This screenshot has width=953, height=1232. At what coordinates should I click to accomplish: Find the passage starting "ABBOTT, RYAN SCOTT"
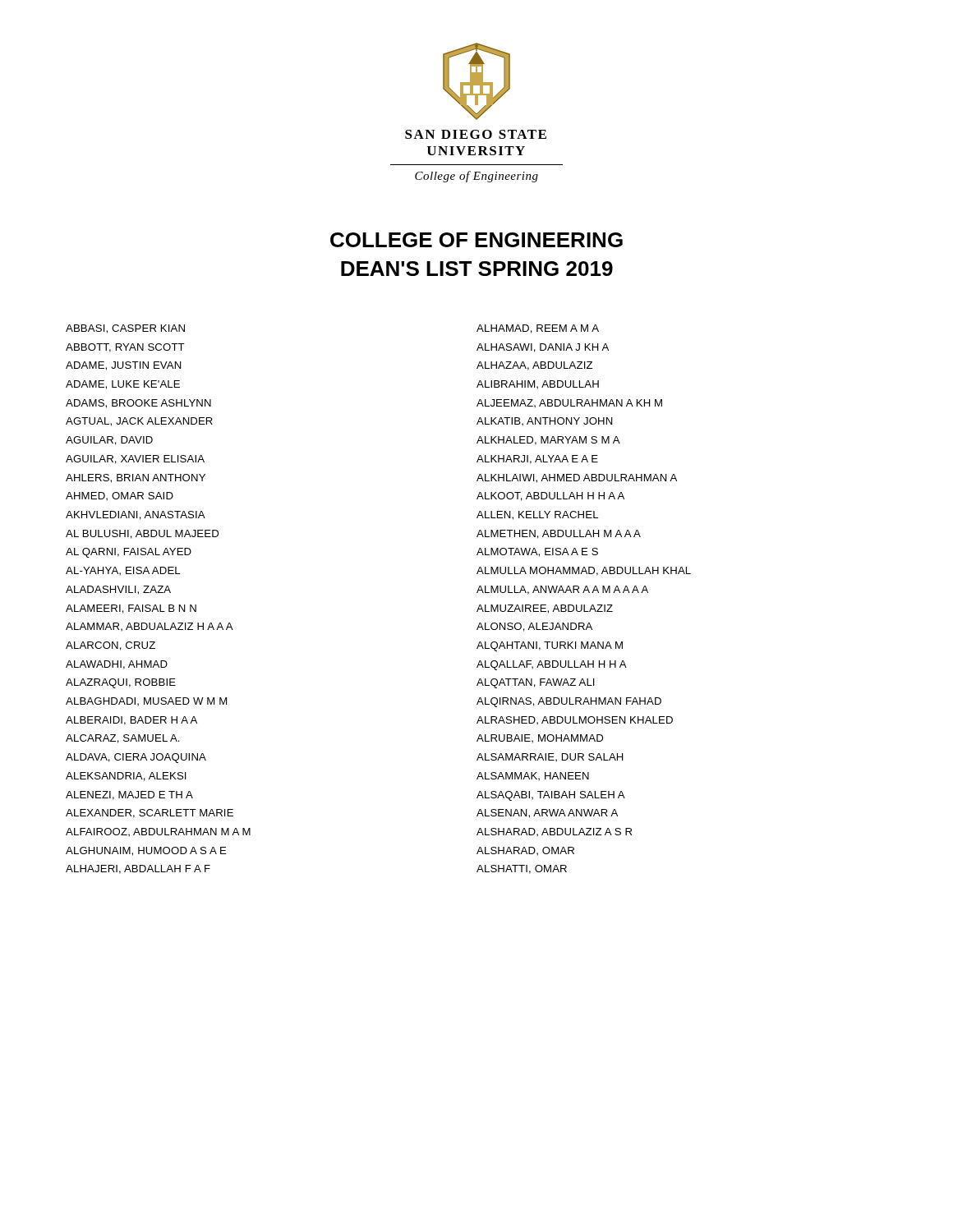(x=125, y=347)
